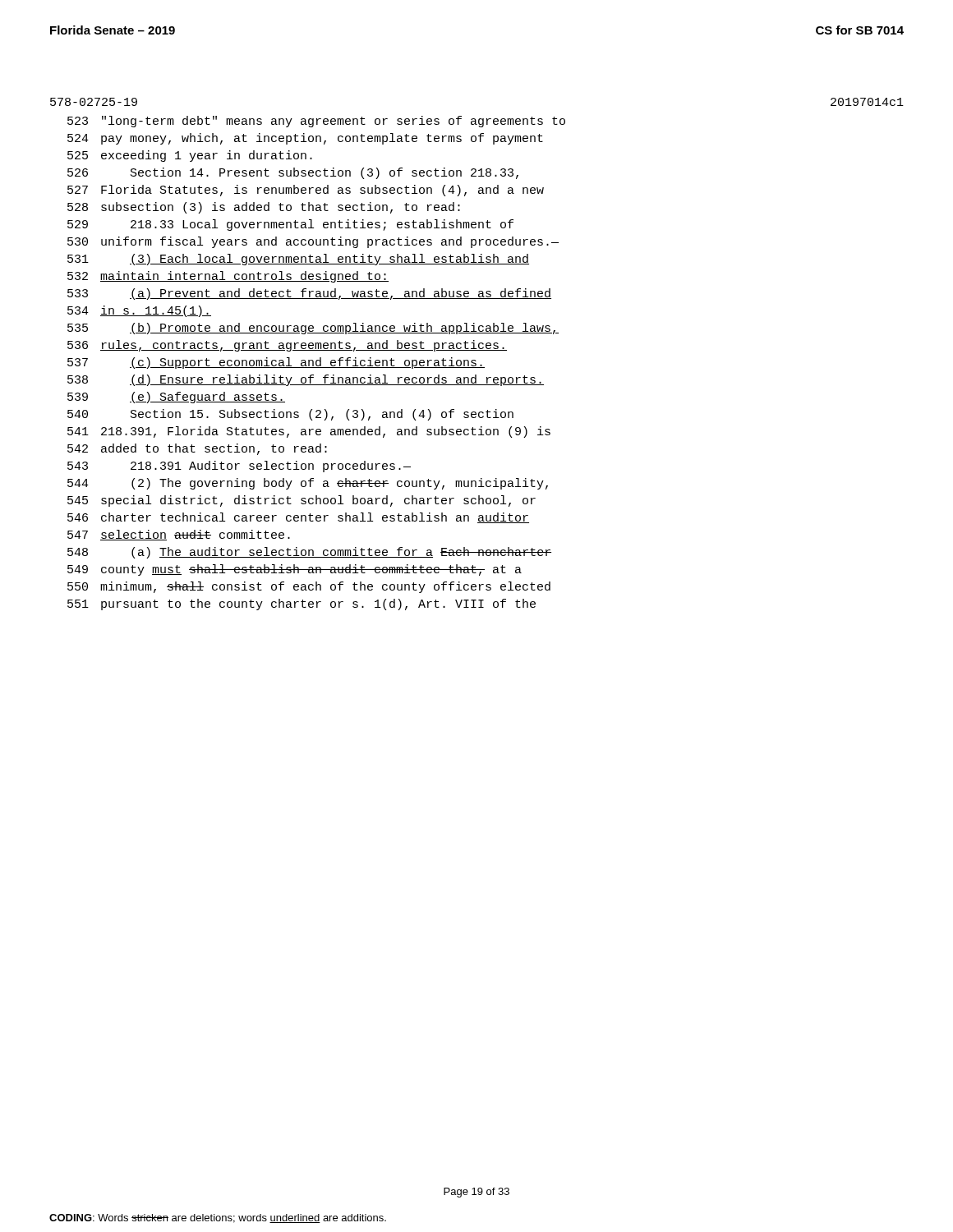
Task: Click the passage that begins "533 (a) Prevent and"
Action: click(476, 294)
